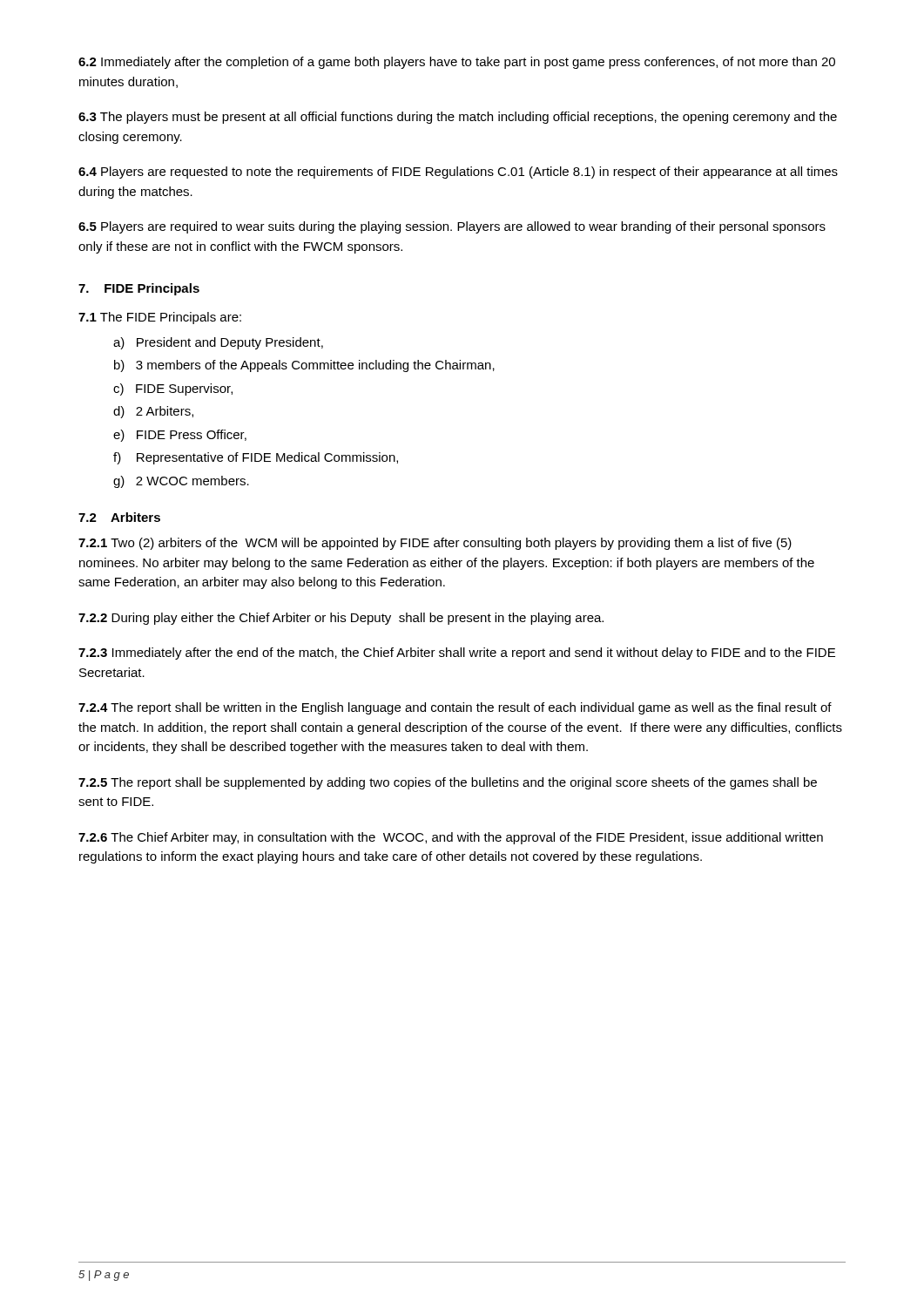Select the passage starting "7. FIDE Principals"
The height and width of the screenshot is (1307, 924).
(139, 288)
